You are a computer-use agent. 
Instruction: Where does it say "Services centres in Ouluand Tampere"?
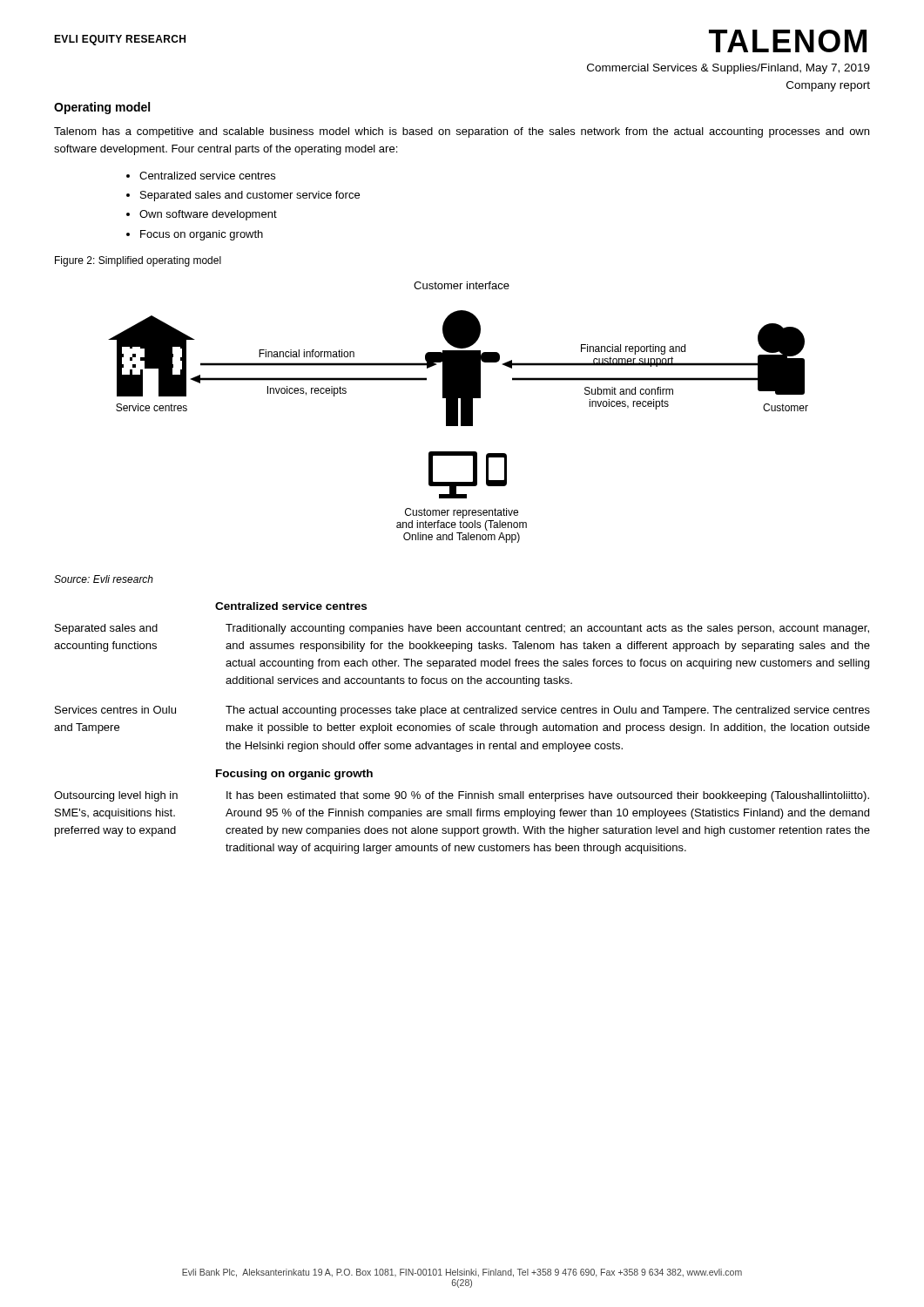pos(115,719)
